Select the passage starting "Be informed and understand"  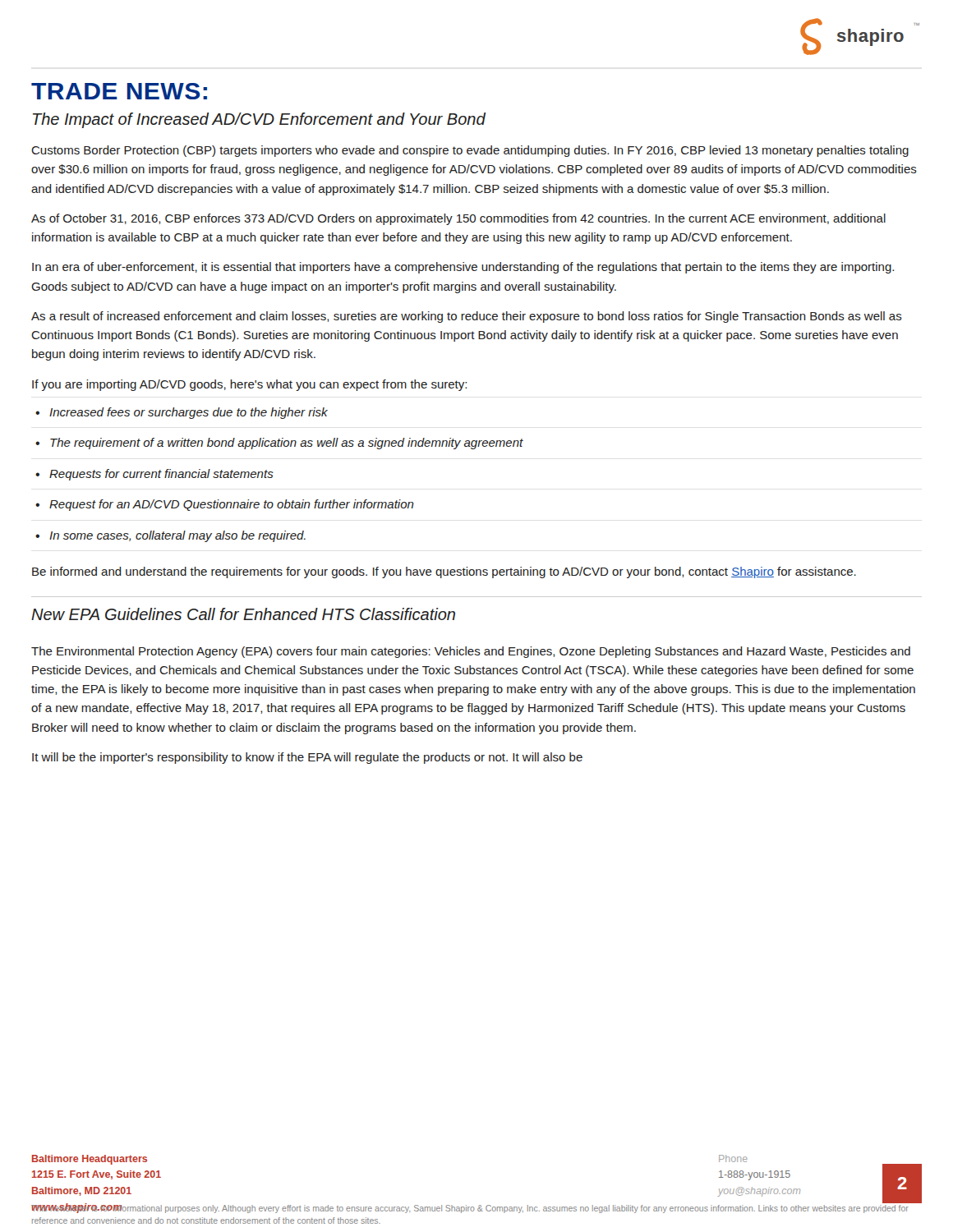(x=476, y=572)
